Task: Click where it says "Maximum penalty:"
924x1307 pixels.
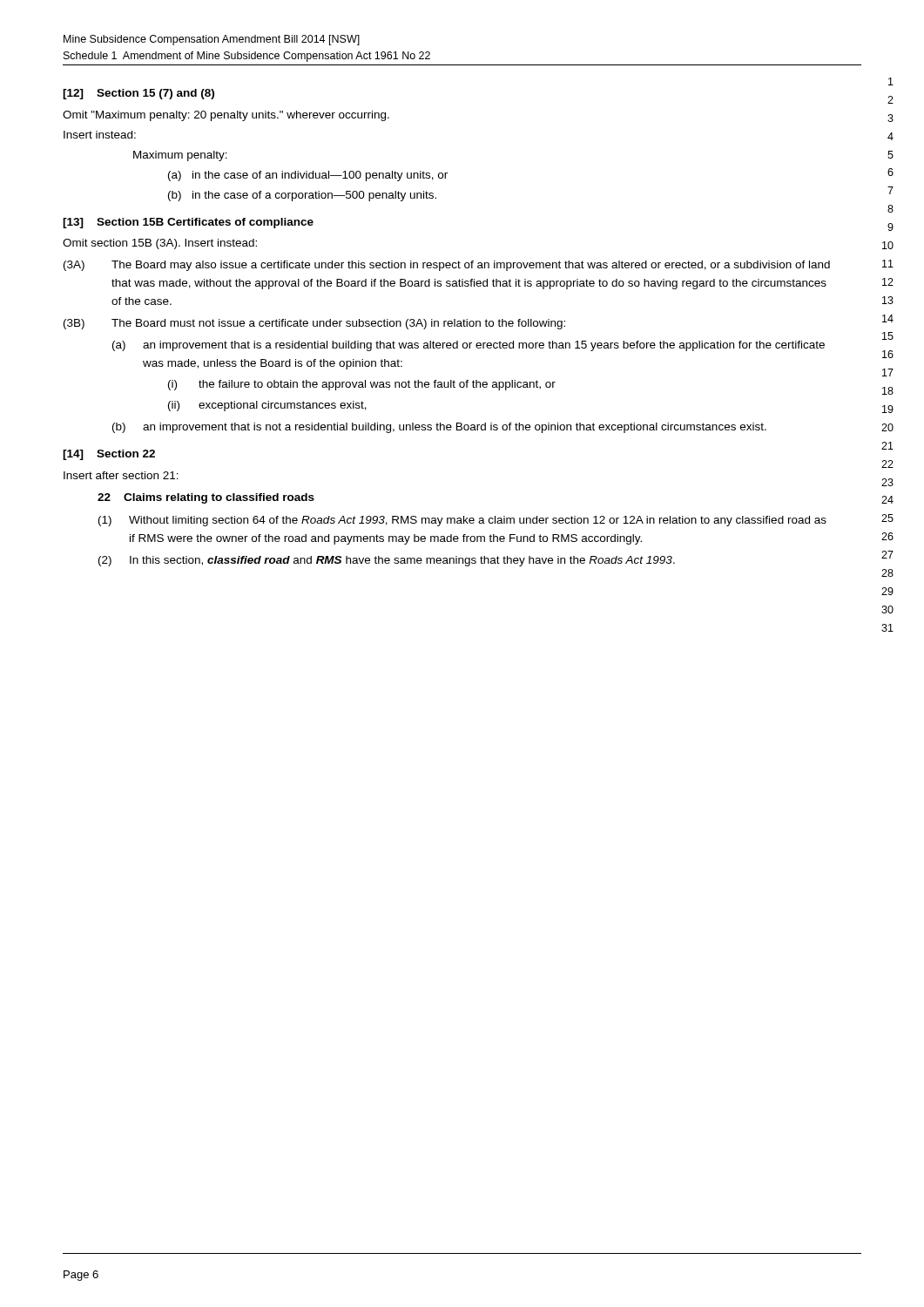Action: click(180, 154)
